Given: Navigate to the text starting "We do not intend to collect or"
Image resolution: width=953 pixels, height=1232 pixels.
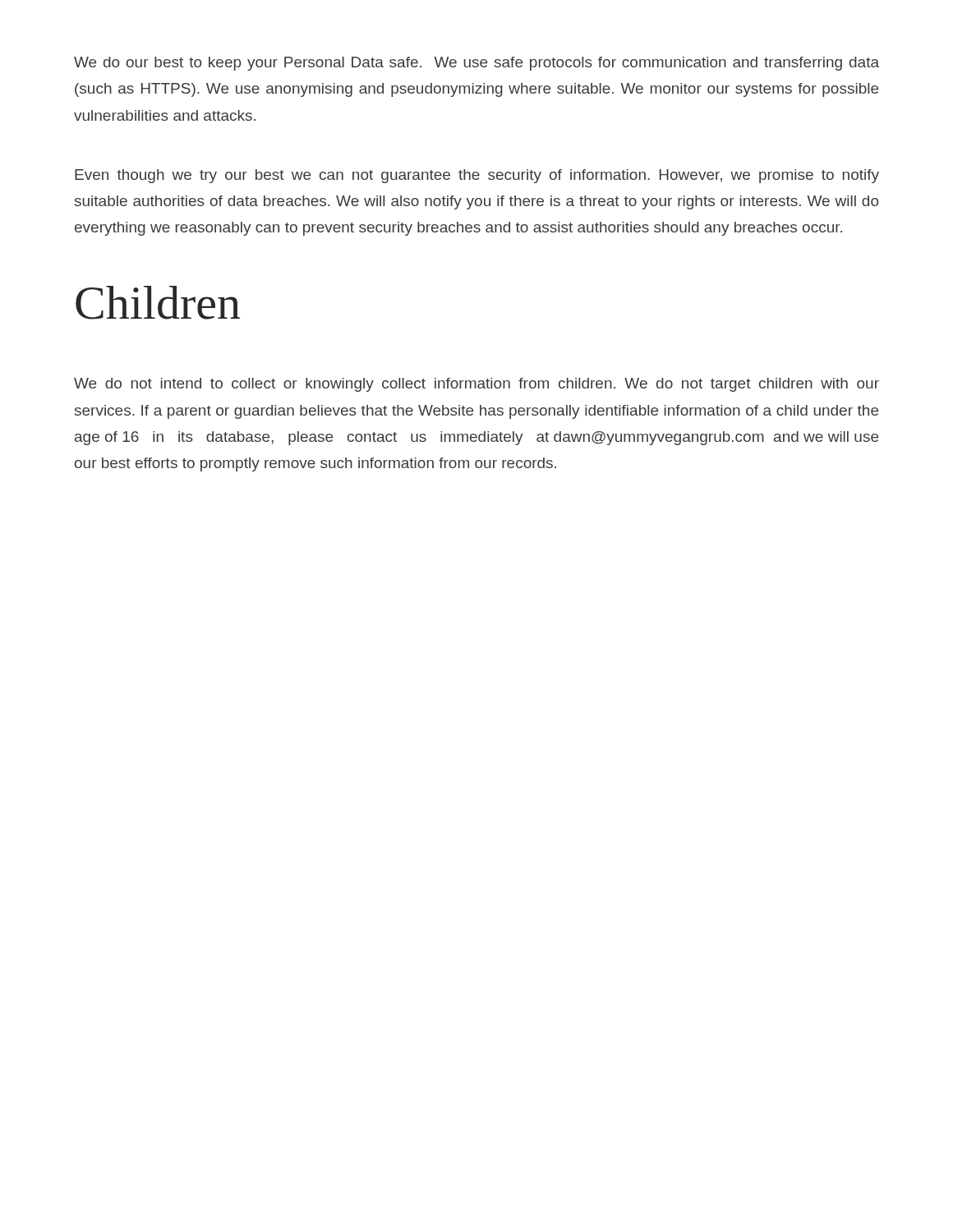Looking at the screenshot, I should [x=476, y=423].
